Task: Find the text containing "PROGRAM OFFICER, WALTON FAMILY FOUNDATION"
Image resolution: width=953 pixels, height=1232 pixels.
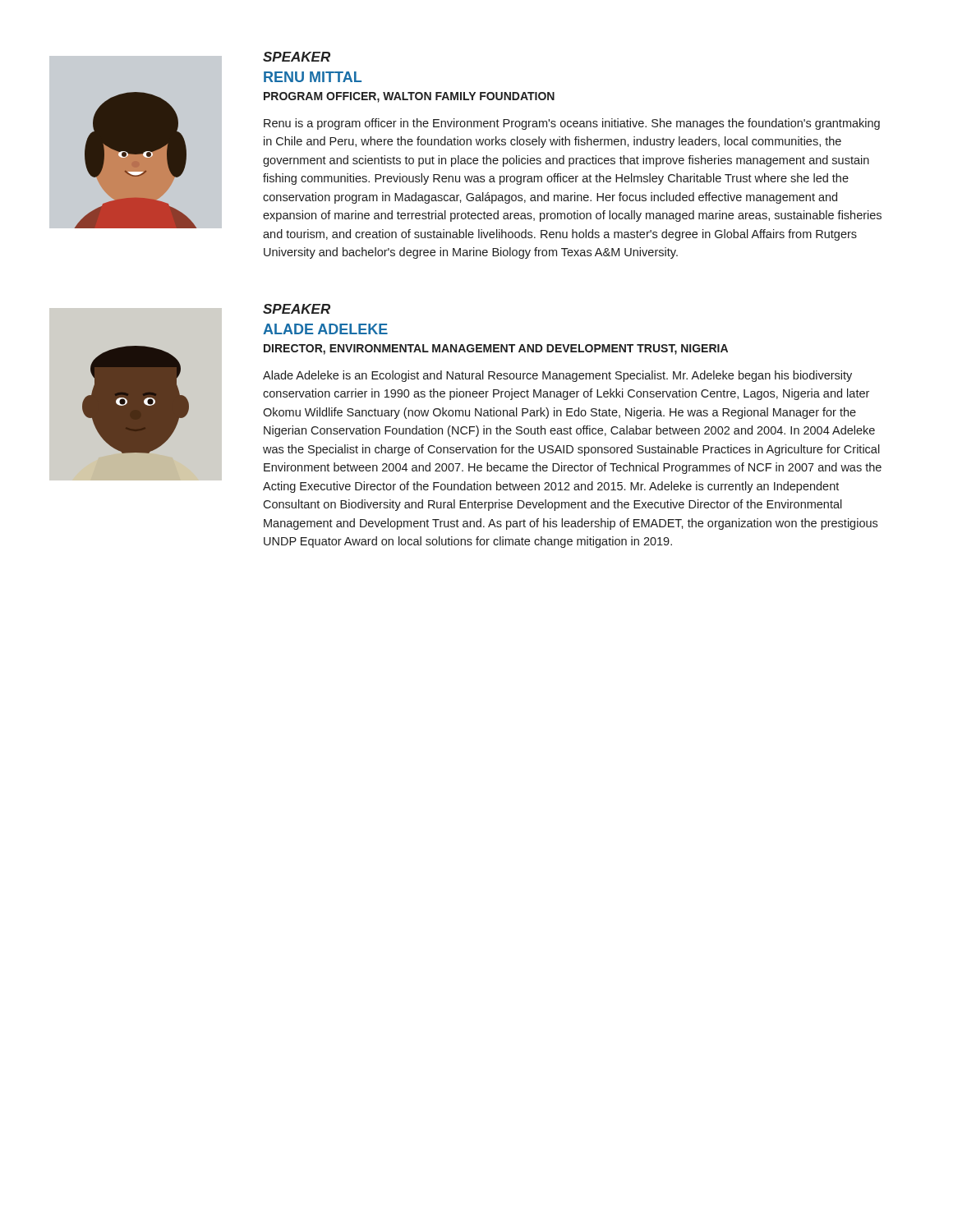Action: (409, 96)
